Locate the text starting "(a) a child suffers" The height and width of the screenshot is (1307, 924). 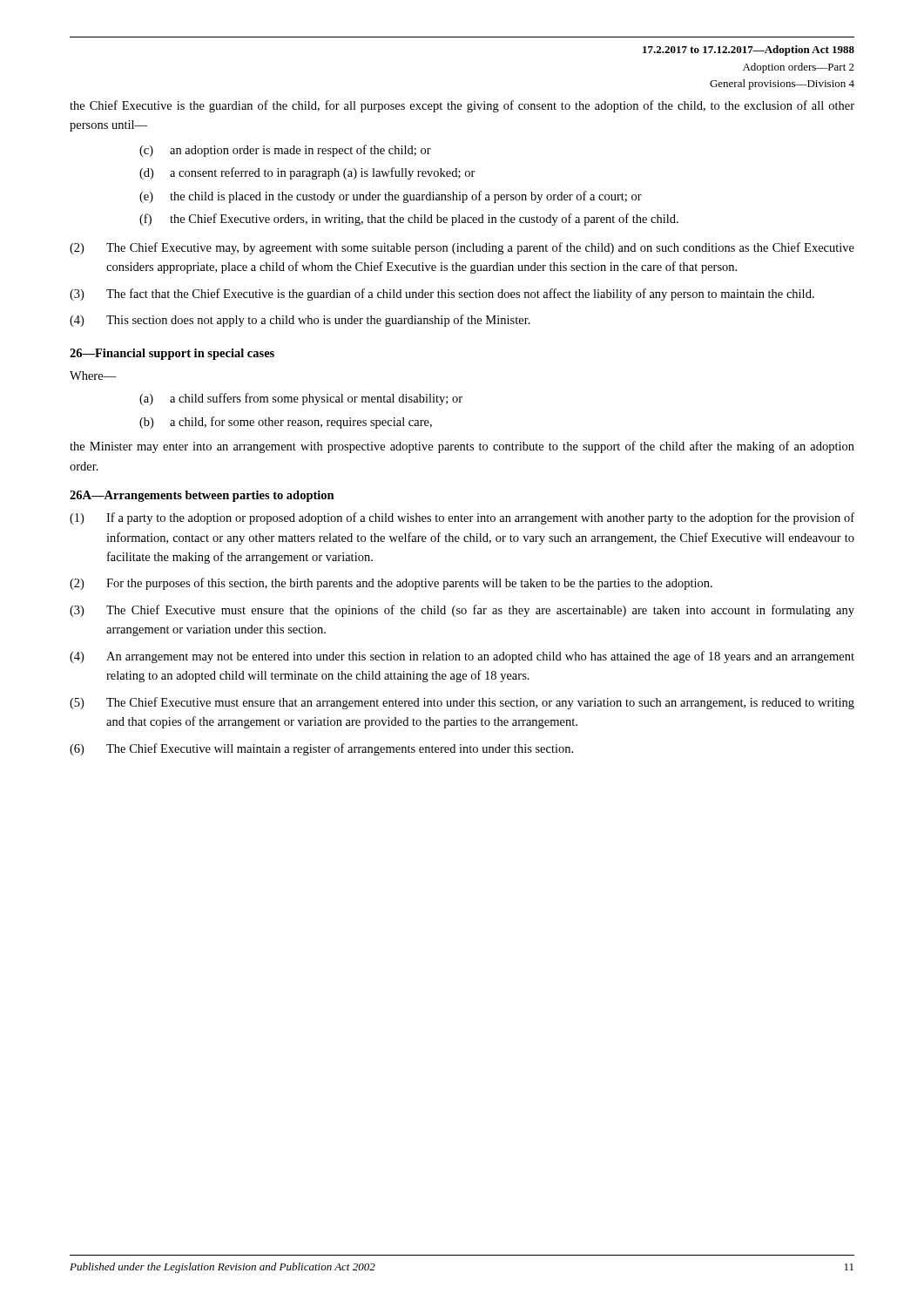tap(301, 399)
